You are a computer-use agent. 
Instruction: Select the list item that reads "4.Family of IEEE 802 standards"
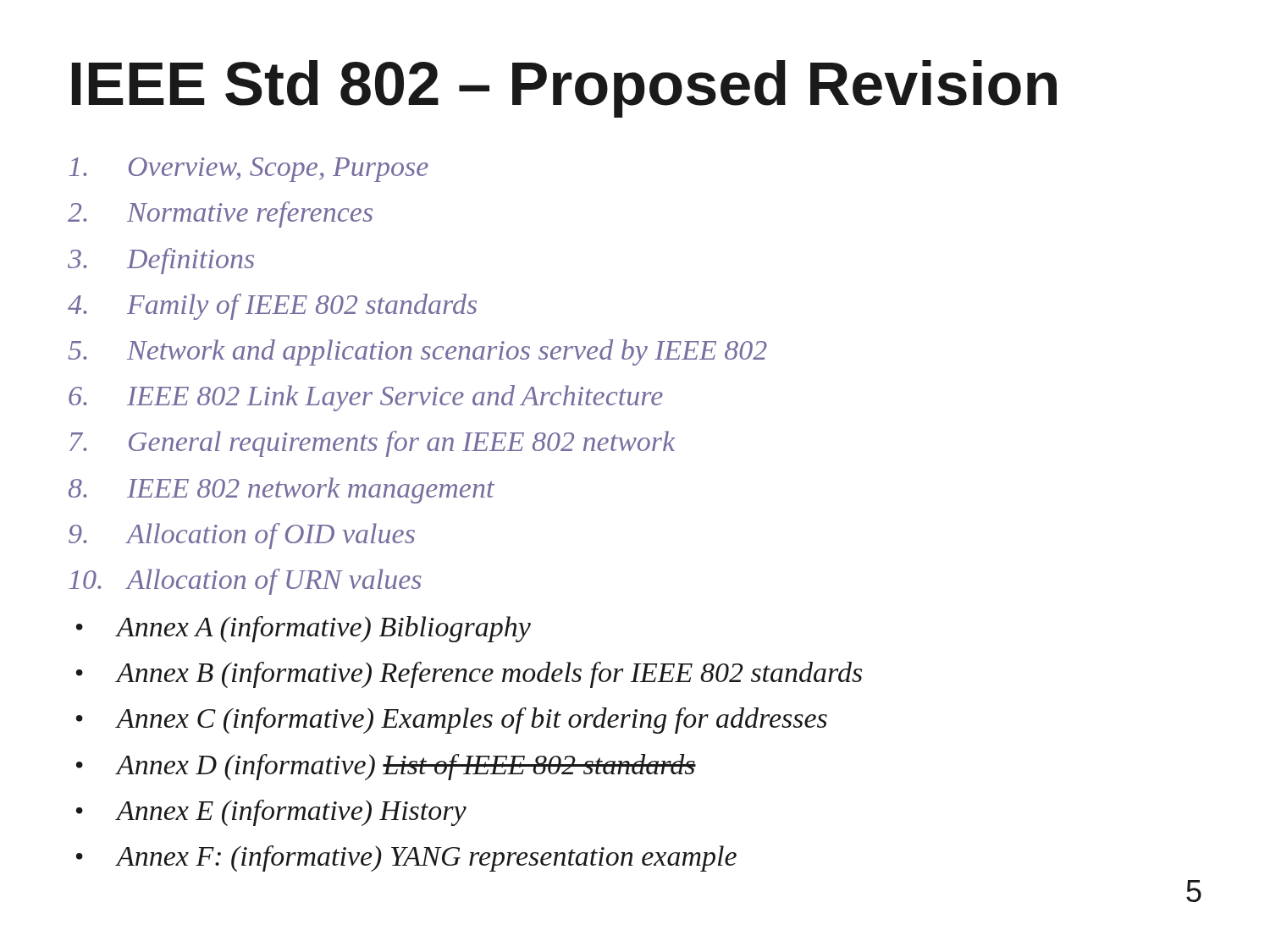click(x=272, y=307)
